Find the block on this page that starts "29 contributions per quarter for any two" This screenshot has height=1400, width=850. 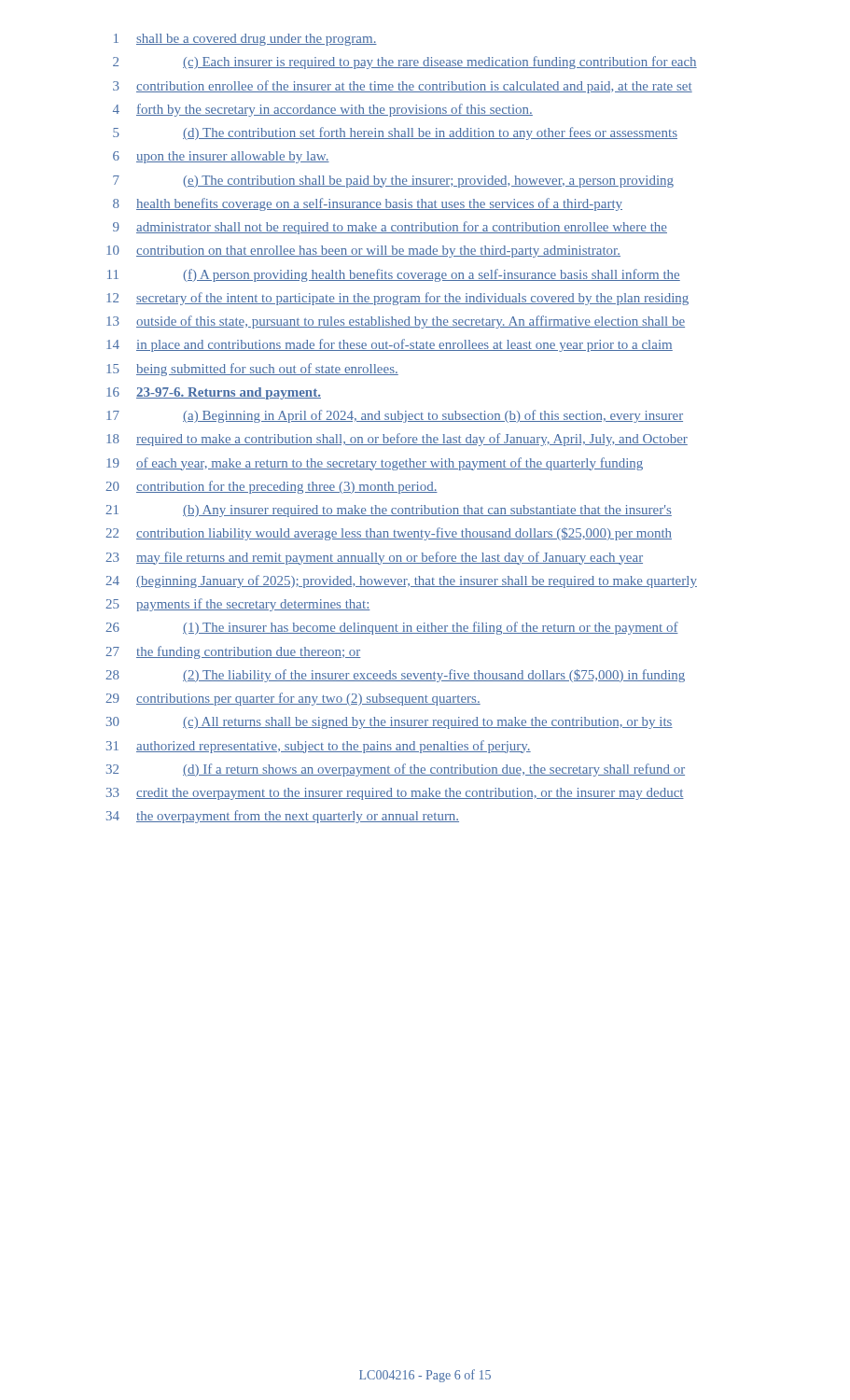coord(434,699)
